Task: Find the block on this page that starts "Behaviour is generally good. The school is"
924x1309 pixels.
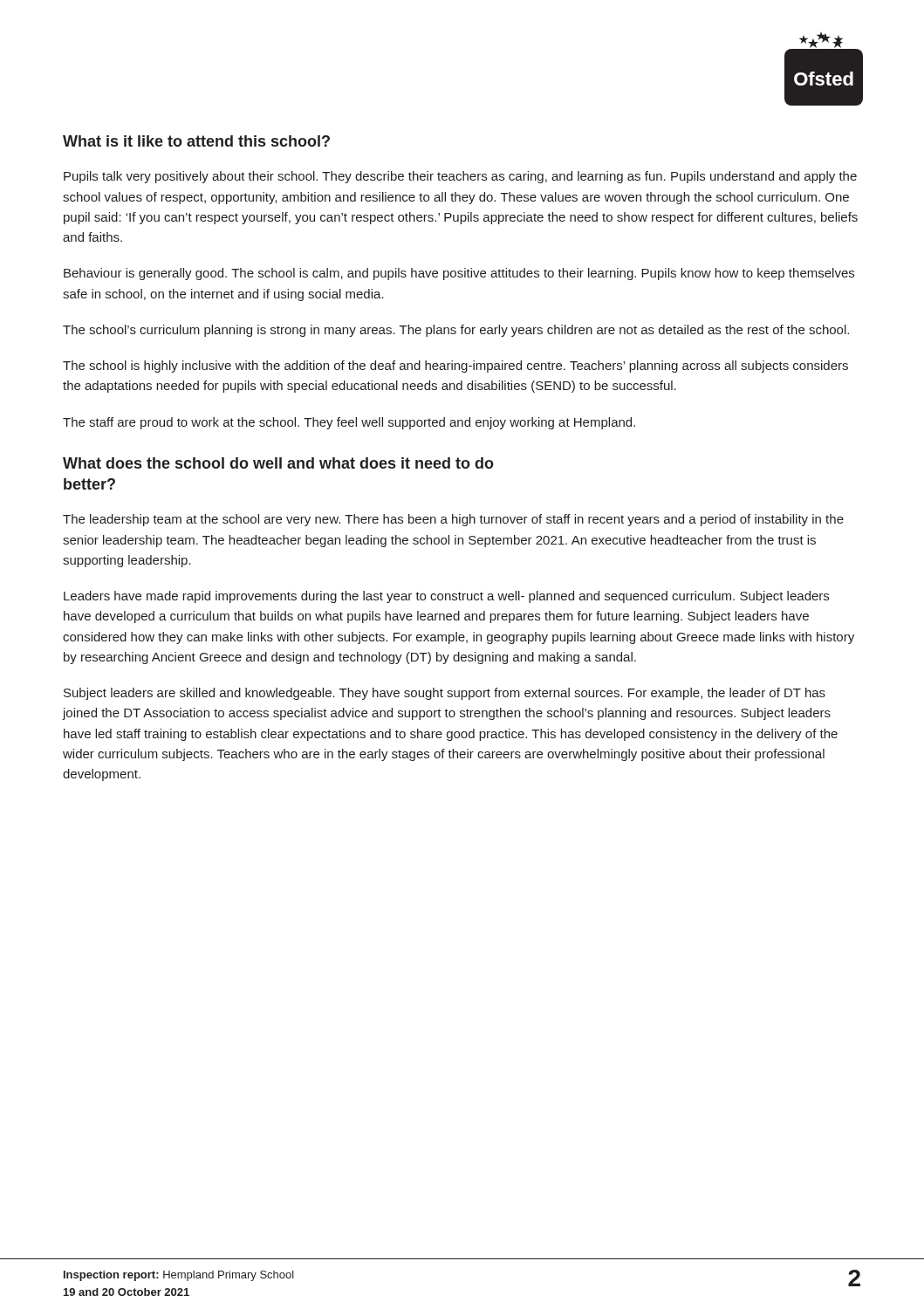Action: [x=459, y=283]
